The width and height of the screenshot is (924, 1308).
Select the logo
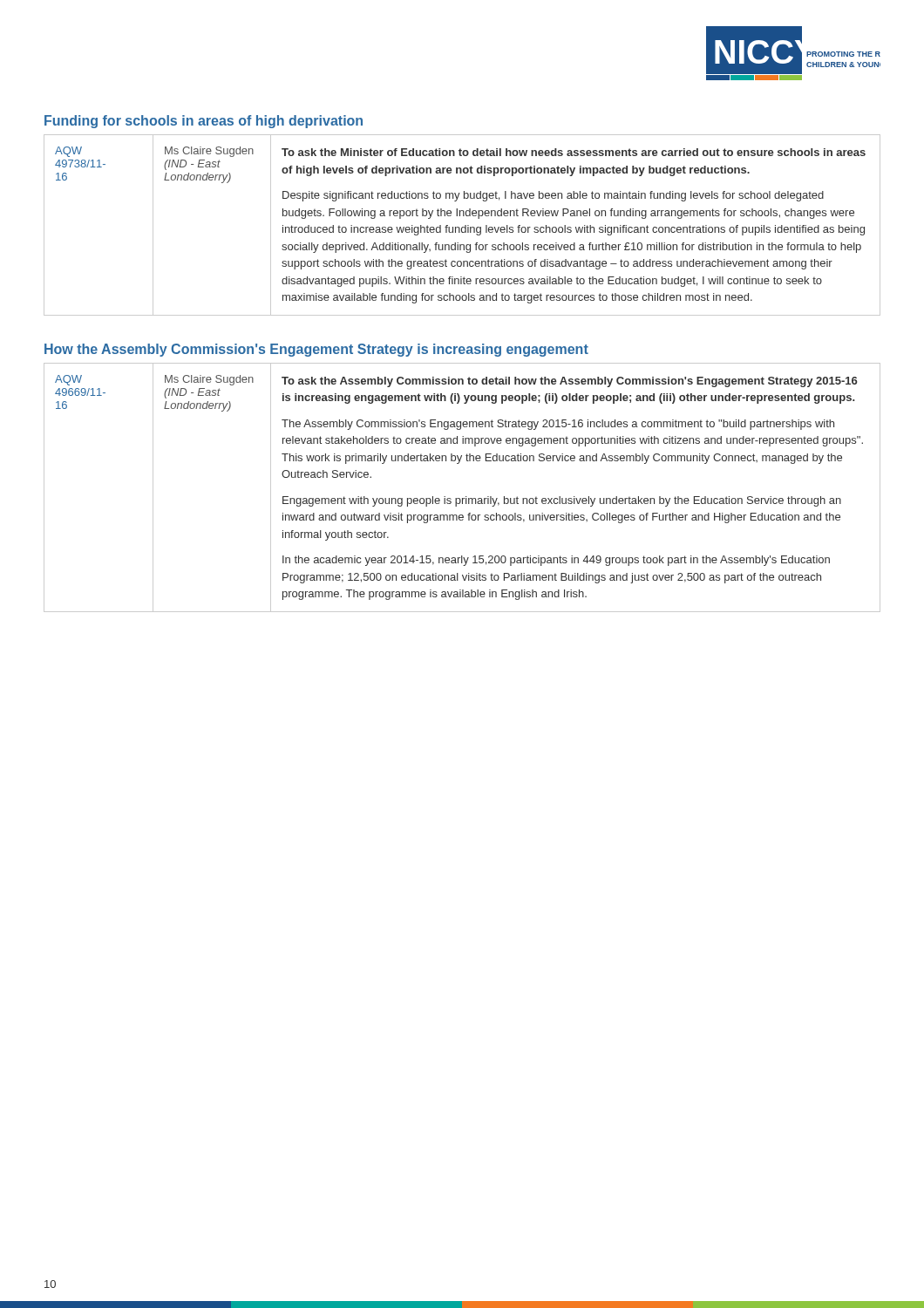click(793, 62)
